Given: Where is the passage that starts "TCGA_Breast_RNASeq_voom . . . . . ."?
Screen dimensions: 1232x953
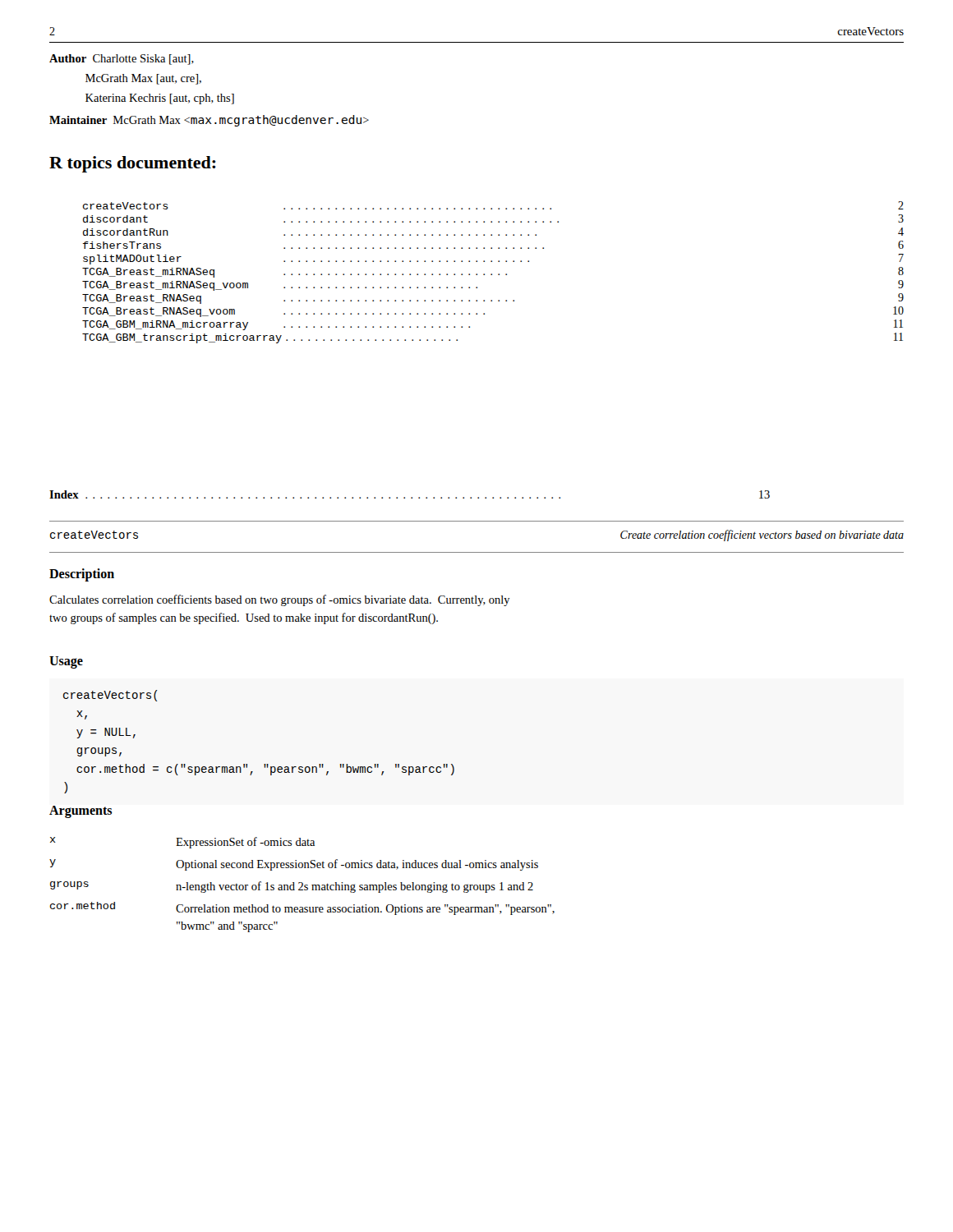Looking at the screenshot, I should tap(493, 311).
